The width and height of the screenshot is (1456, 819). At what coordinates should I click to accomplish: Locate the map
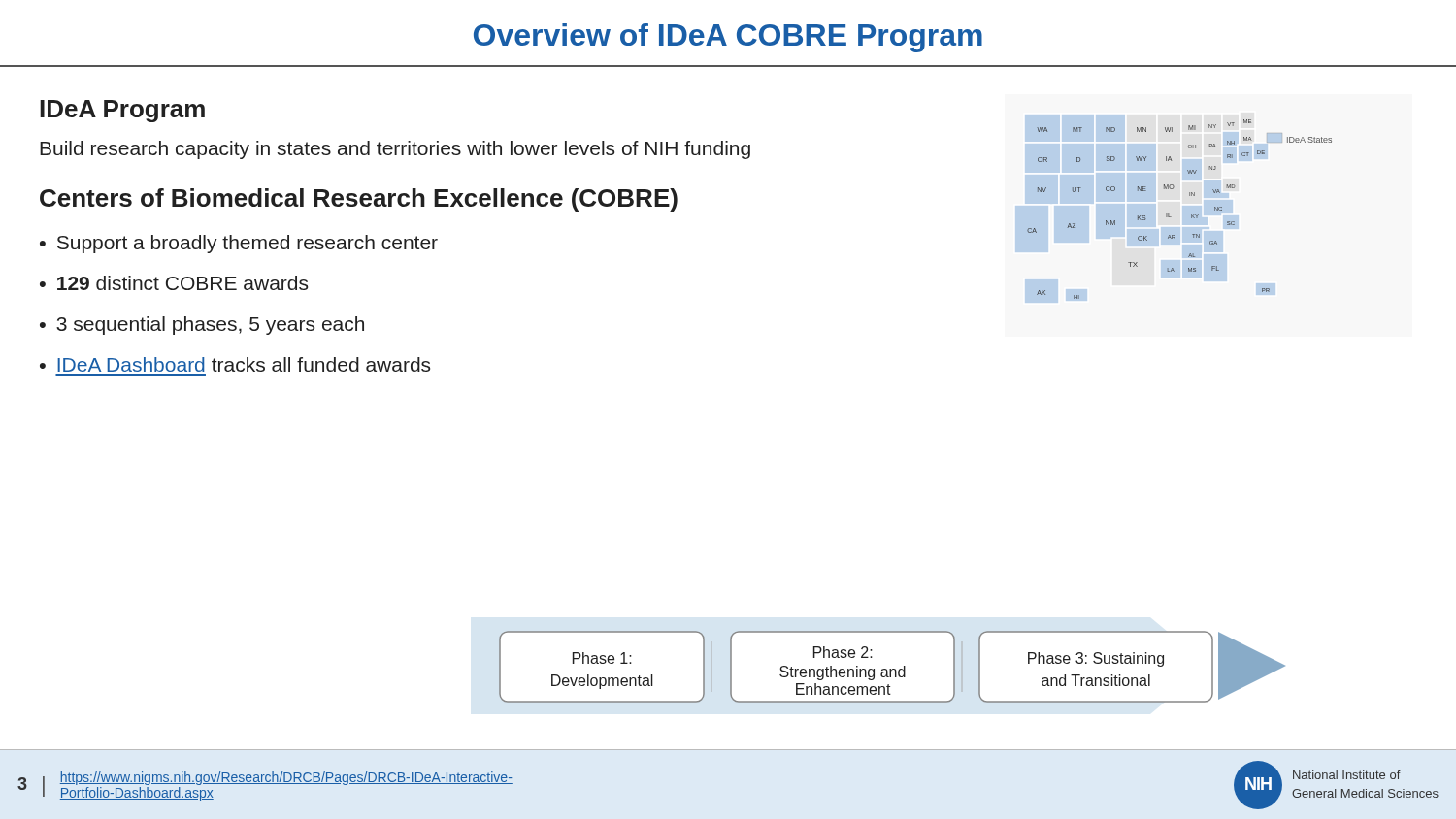1208,244
